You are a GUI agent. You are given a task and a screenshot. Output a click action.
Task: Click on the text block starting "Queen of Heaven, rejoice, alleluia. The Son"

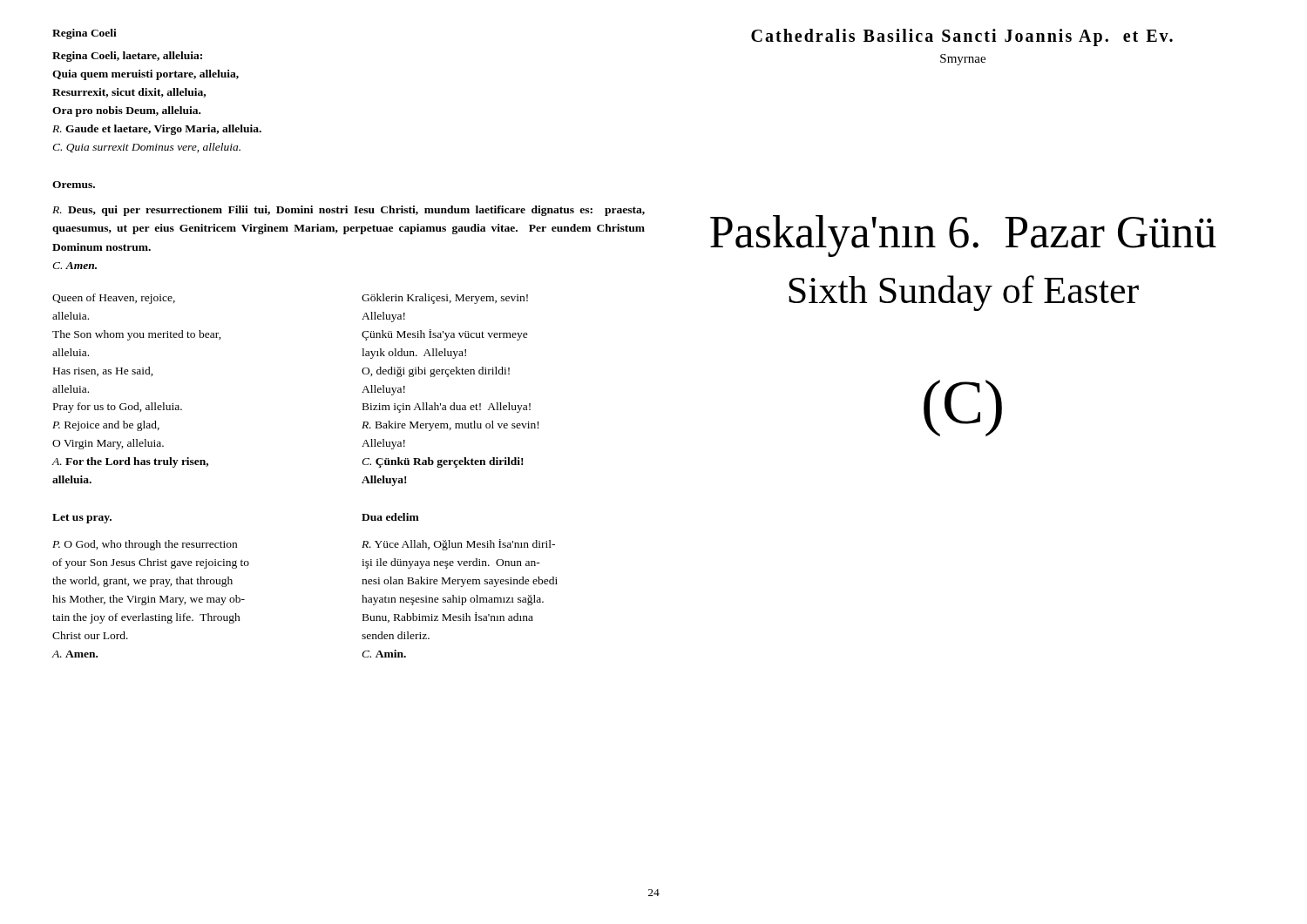[x=114, y=299]
